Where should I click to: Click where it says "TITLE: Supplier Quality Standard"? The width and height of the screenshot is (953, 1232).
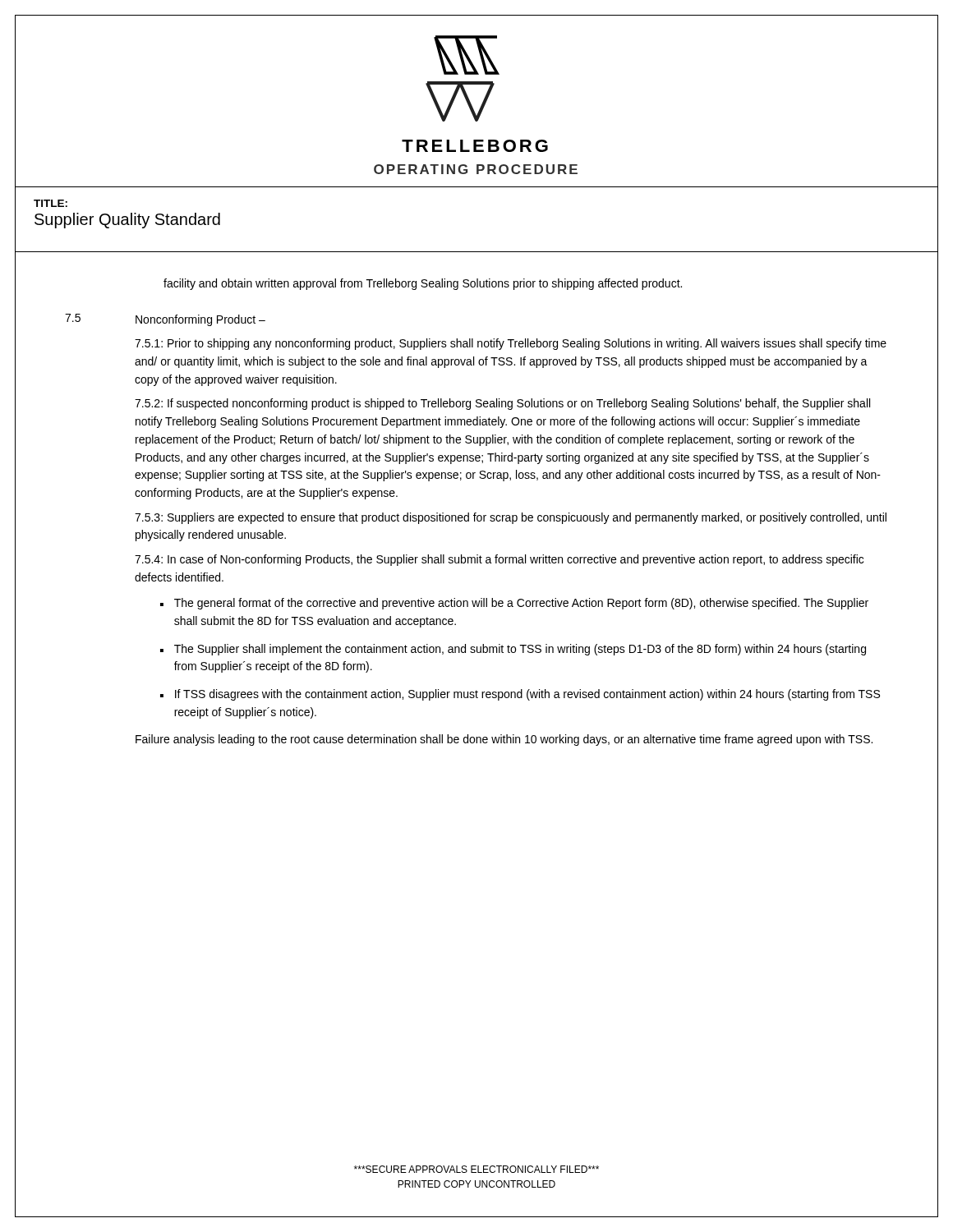point(127,213)
